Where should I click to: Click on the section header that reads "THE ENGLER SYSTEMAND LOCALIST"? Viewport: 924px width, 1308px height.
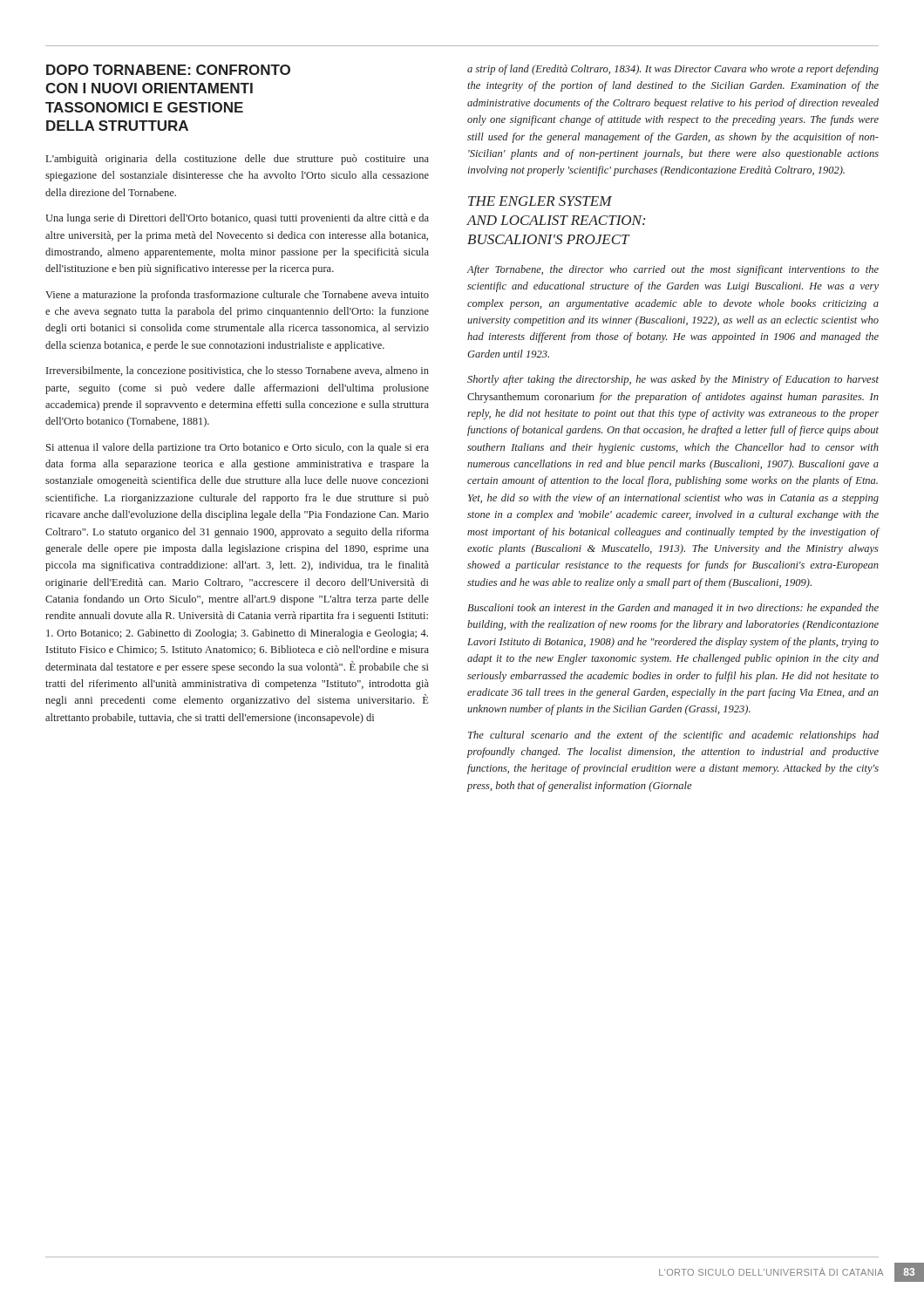click(x=540, y=201)
